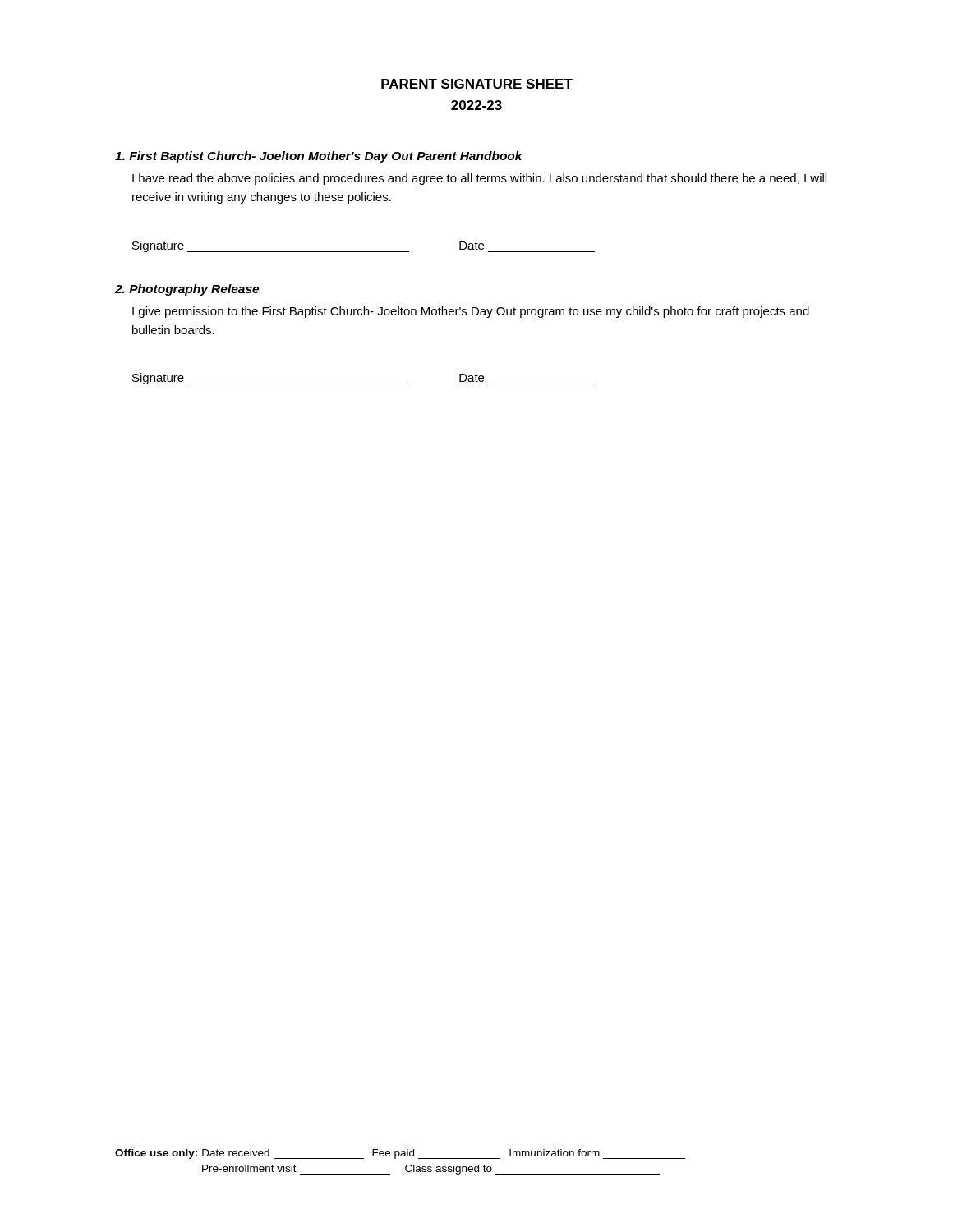Navigate to the text block starting "PARENT SIGNATURE SHEET"

(476, 95)
